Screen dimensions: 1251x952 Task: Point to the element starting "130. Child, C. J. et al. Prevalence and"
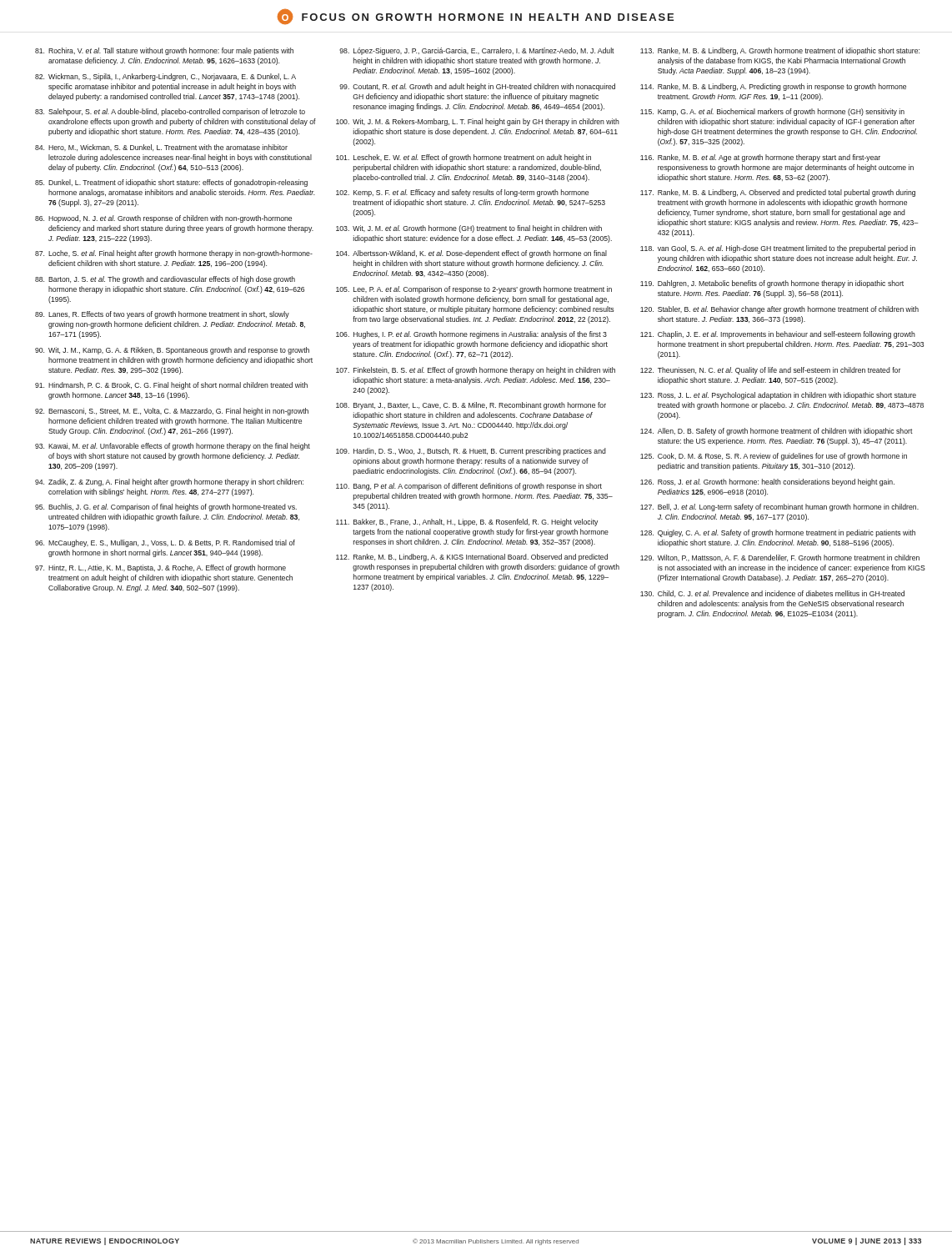781,603
